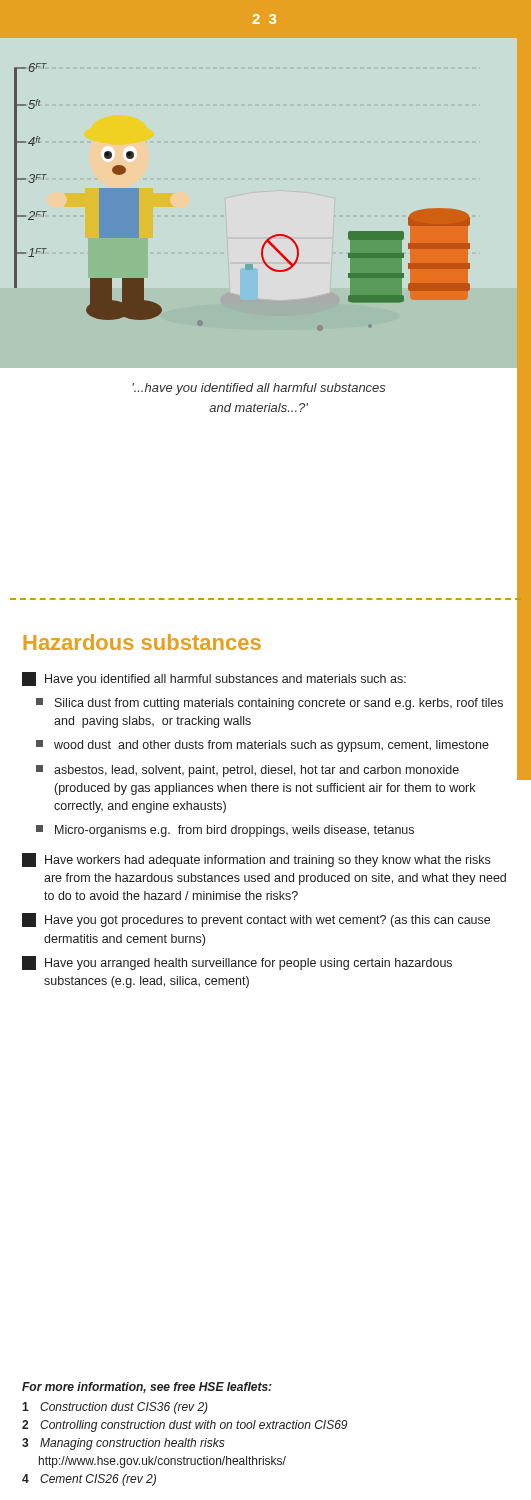Find the region starting "Have workers had adequate information"

click(x=266, y=878)
